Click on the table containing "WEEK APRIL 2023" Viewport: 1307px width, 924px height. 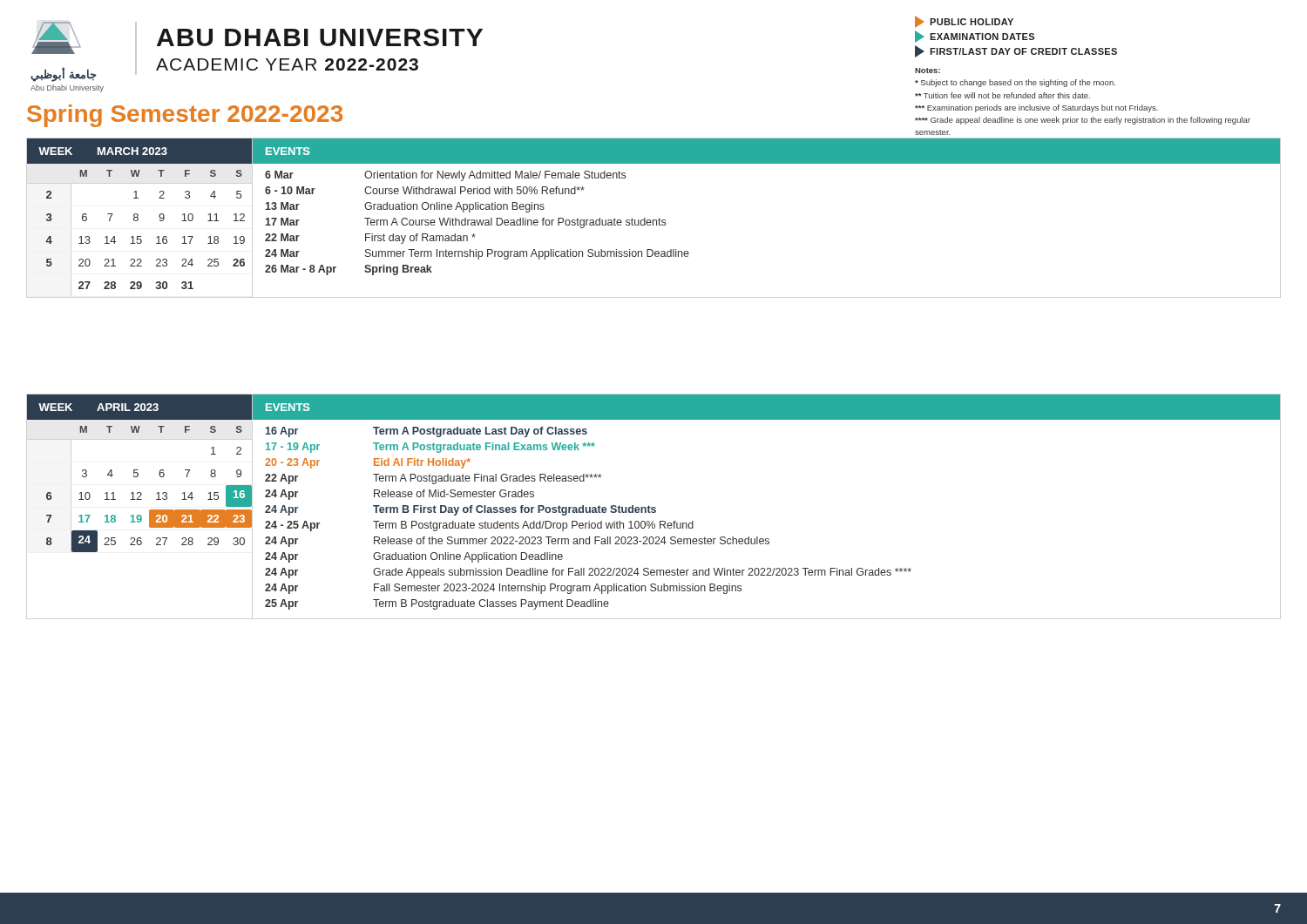click(654, 506)
